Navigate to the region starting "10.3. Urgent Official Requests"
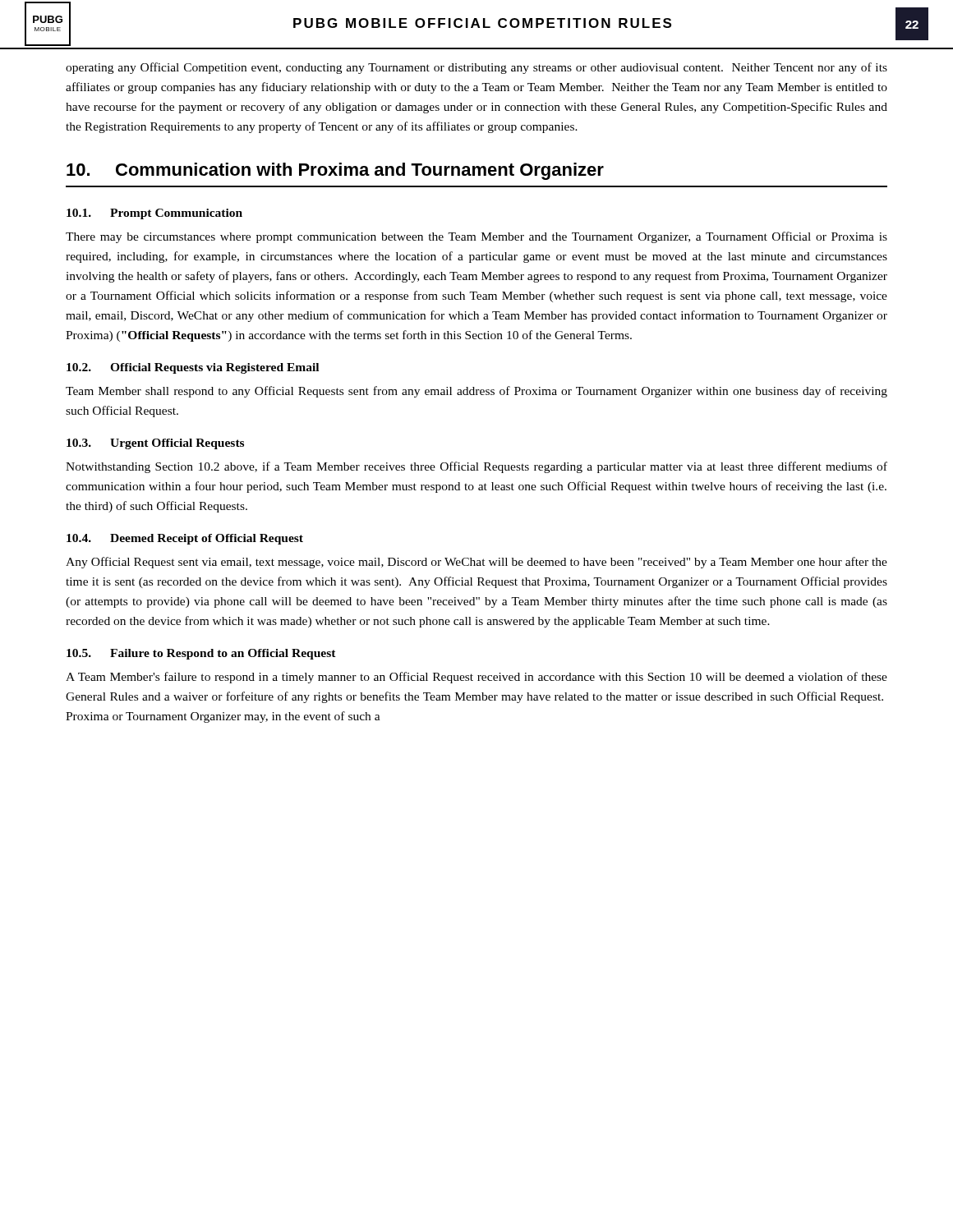Screen dimensions: 1232x953 [155, 443]
